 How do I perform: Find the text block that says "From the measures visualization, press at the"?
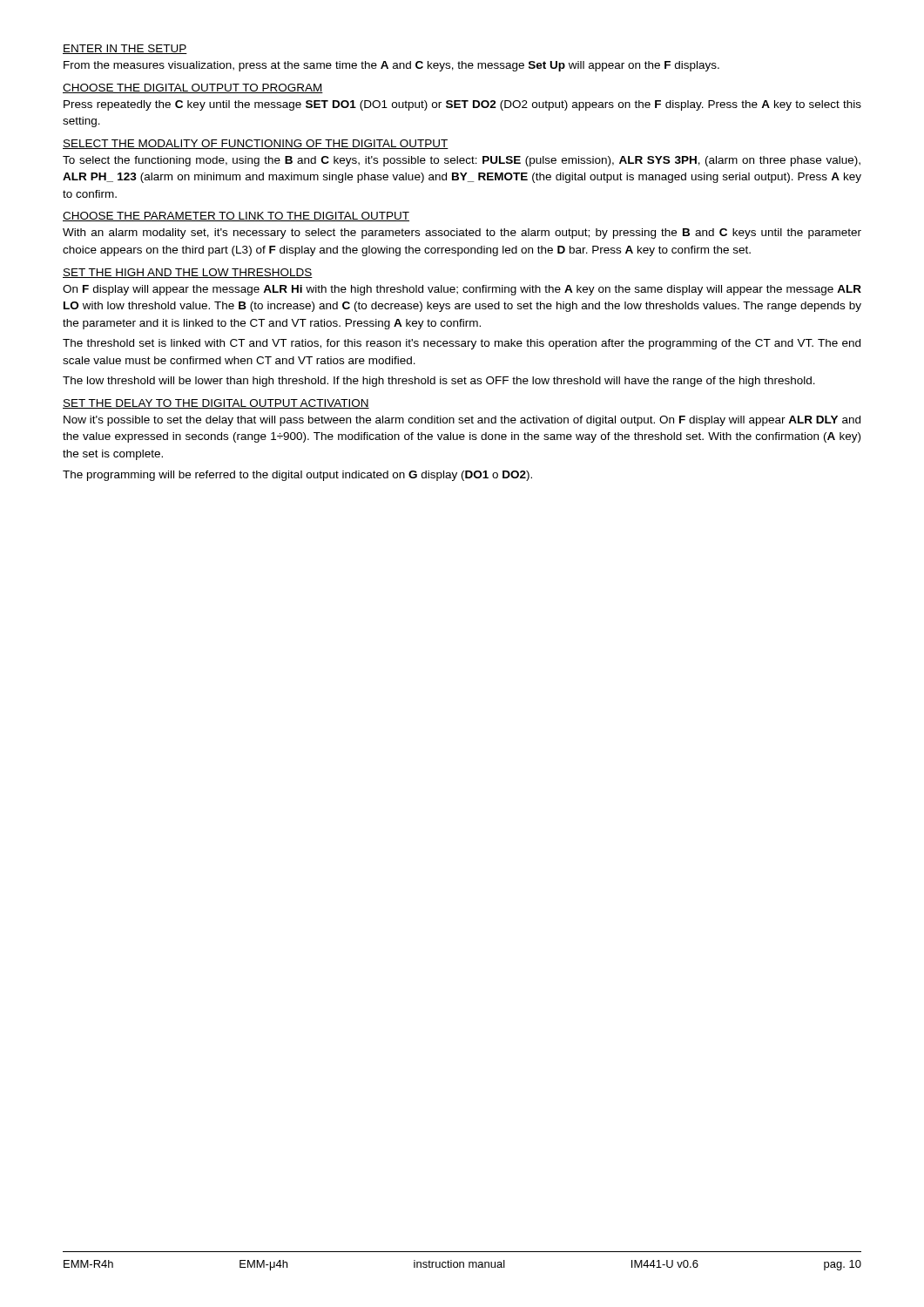click(462, 65)
